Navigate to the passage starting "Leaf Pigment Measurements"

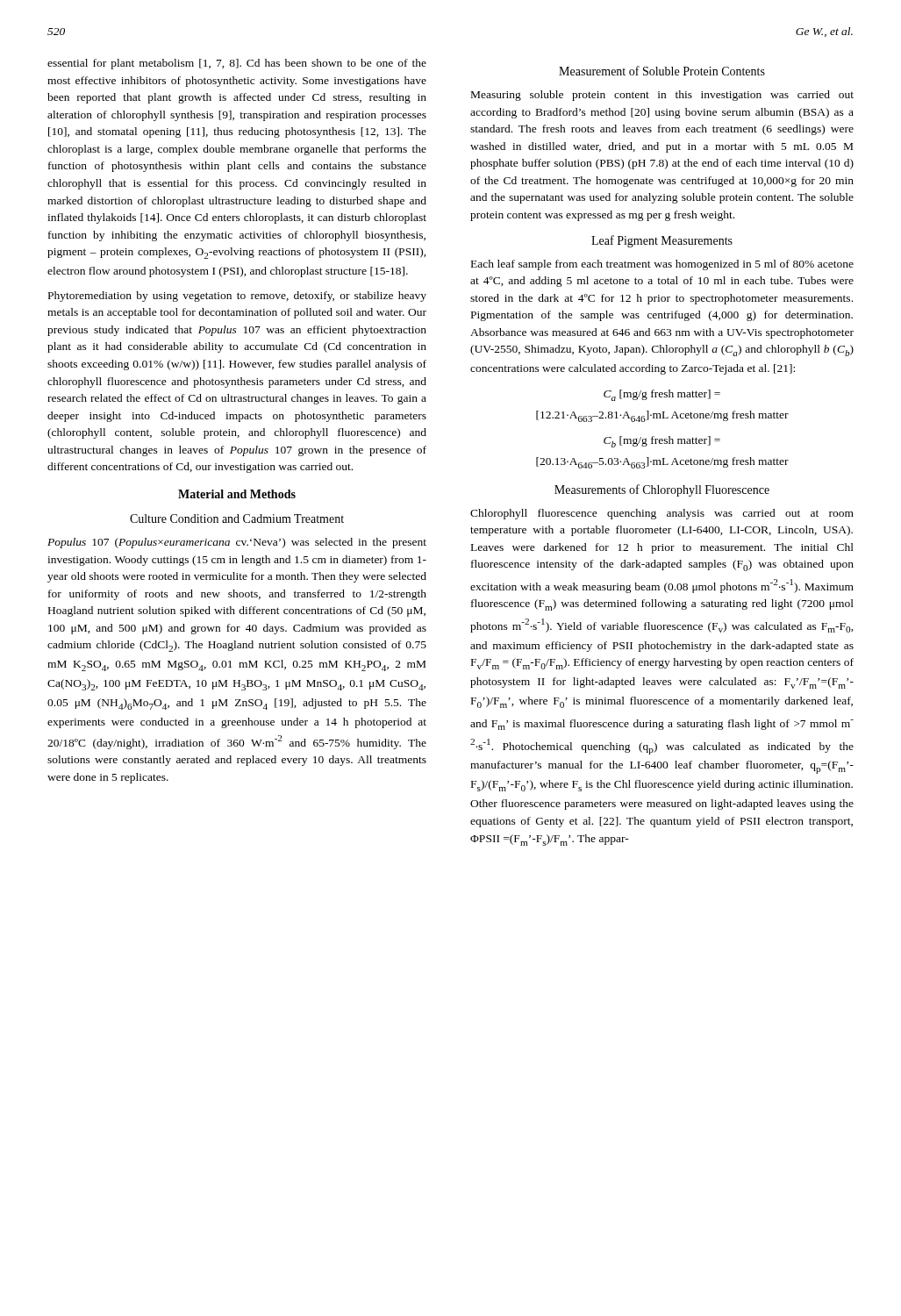[662, 240]
